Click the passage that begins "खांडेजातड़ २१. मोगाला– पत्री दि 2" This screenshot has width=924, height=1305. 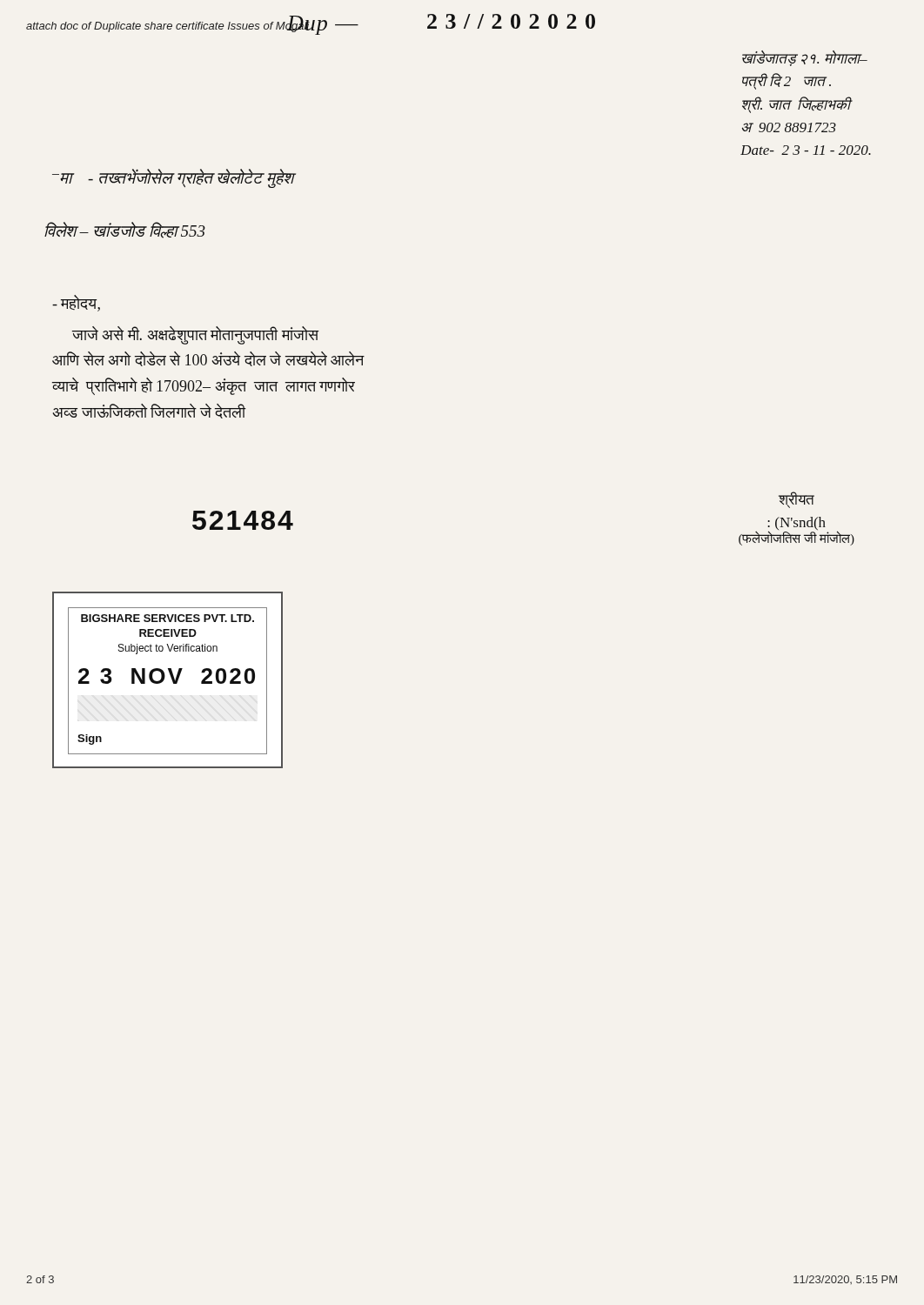click(806, 105)
